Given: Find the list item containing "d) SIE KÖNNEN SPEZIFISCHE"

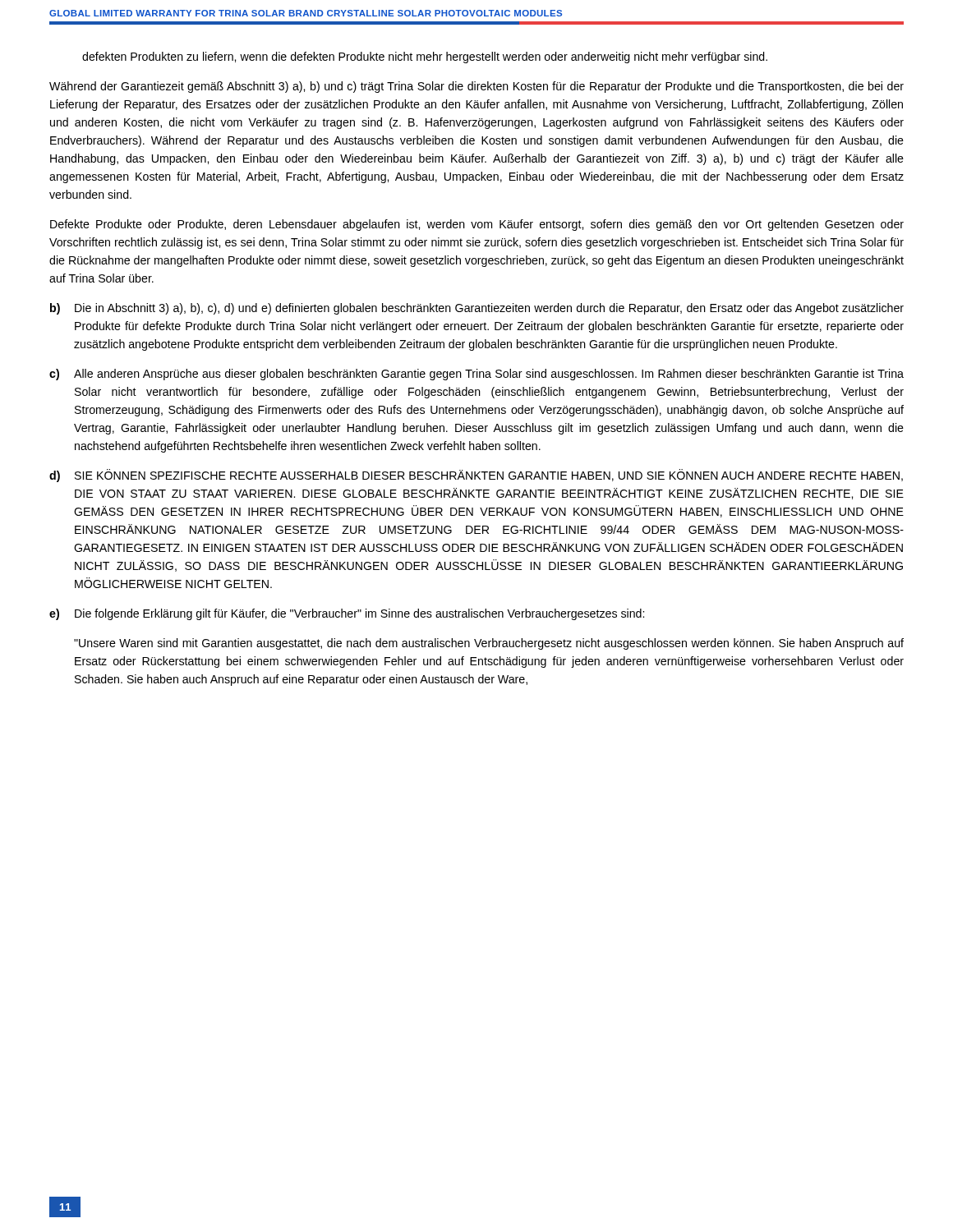Looking at the screenshot, I should pos(476,530).
